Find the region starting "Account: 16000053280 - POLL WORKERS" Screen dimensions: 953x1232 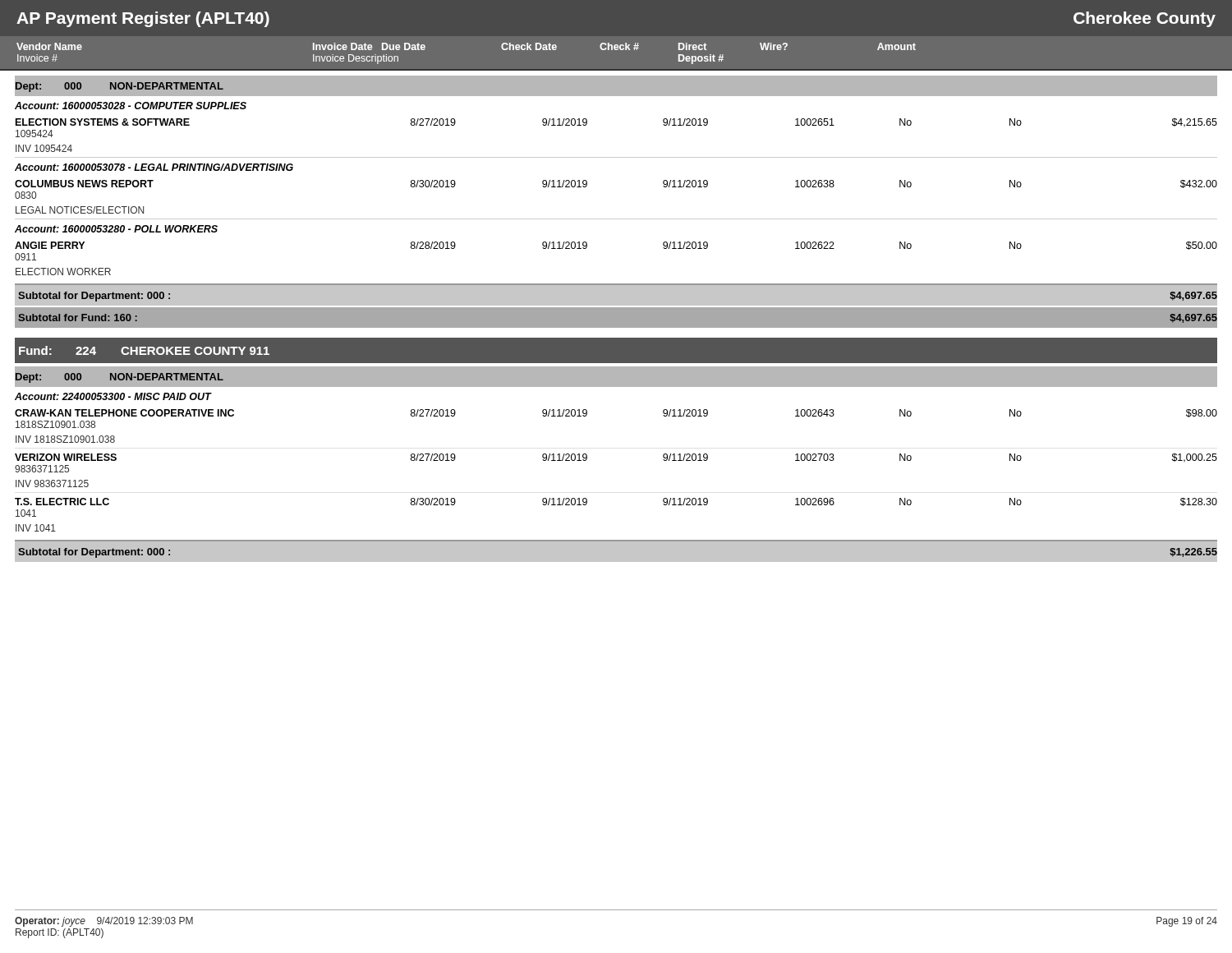116,229
